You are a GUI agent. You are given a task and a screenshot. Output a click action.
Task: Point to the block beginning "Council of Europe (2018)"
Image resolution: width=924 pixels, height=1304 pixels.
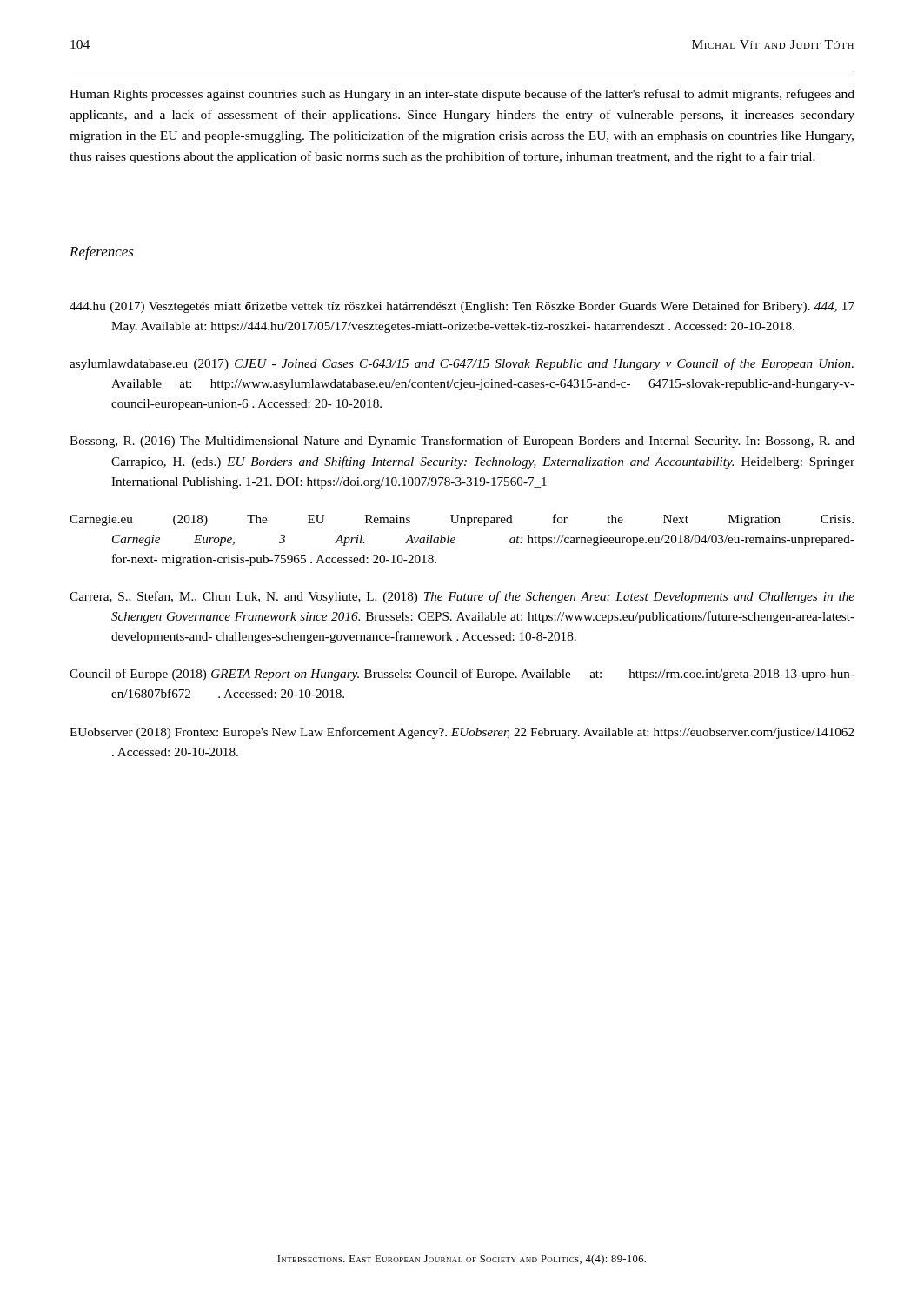462,684
